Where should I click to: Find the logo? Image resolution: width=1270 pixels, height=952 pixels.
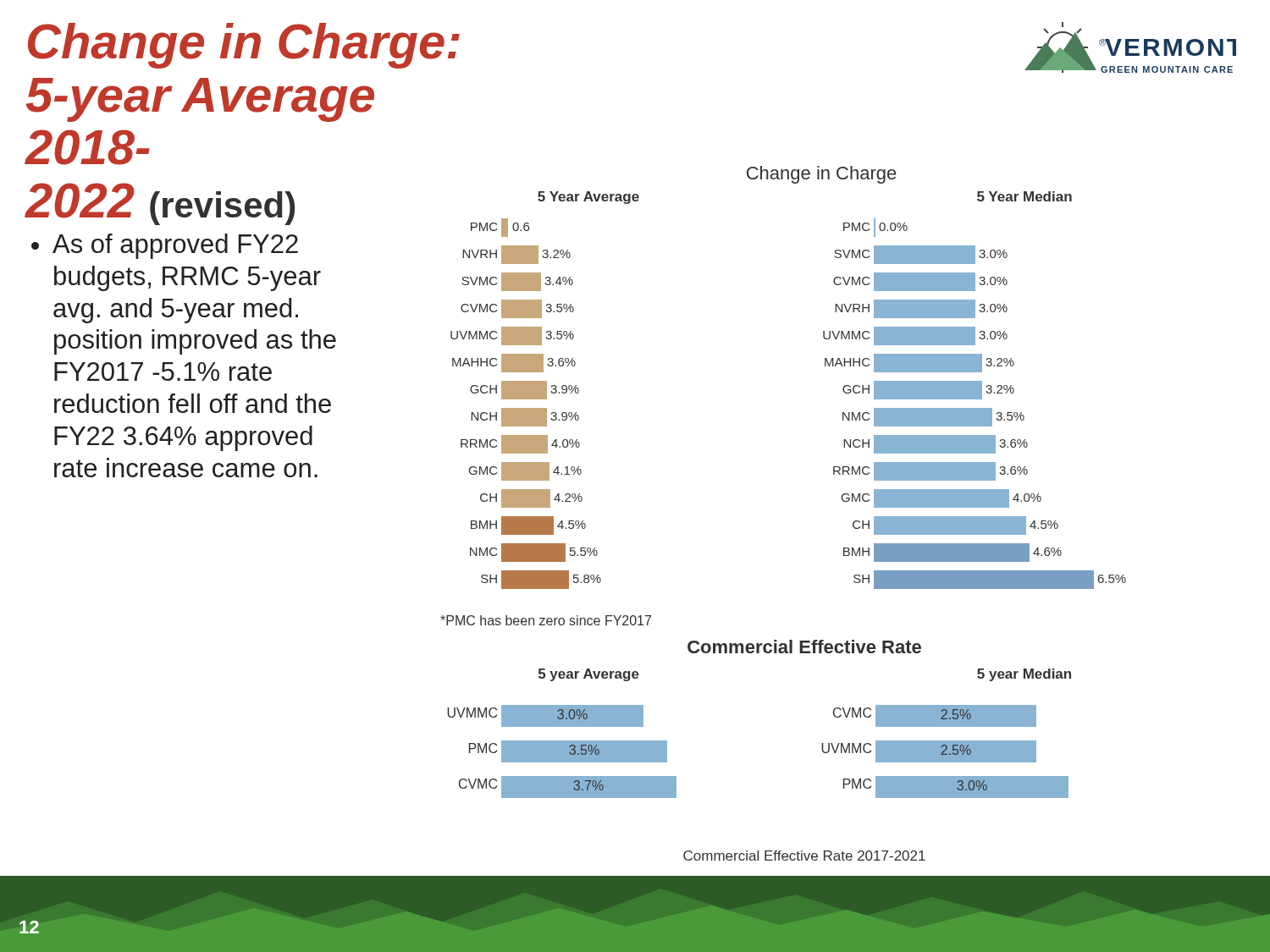[x=1126, y=57]
